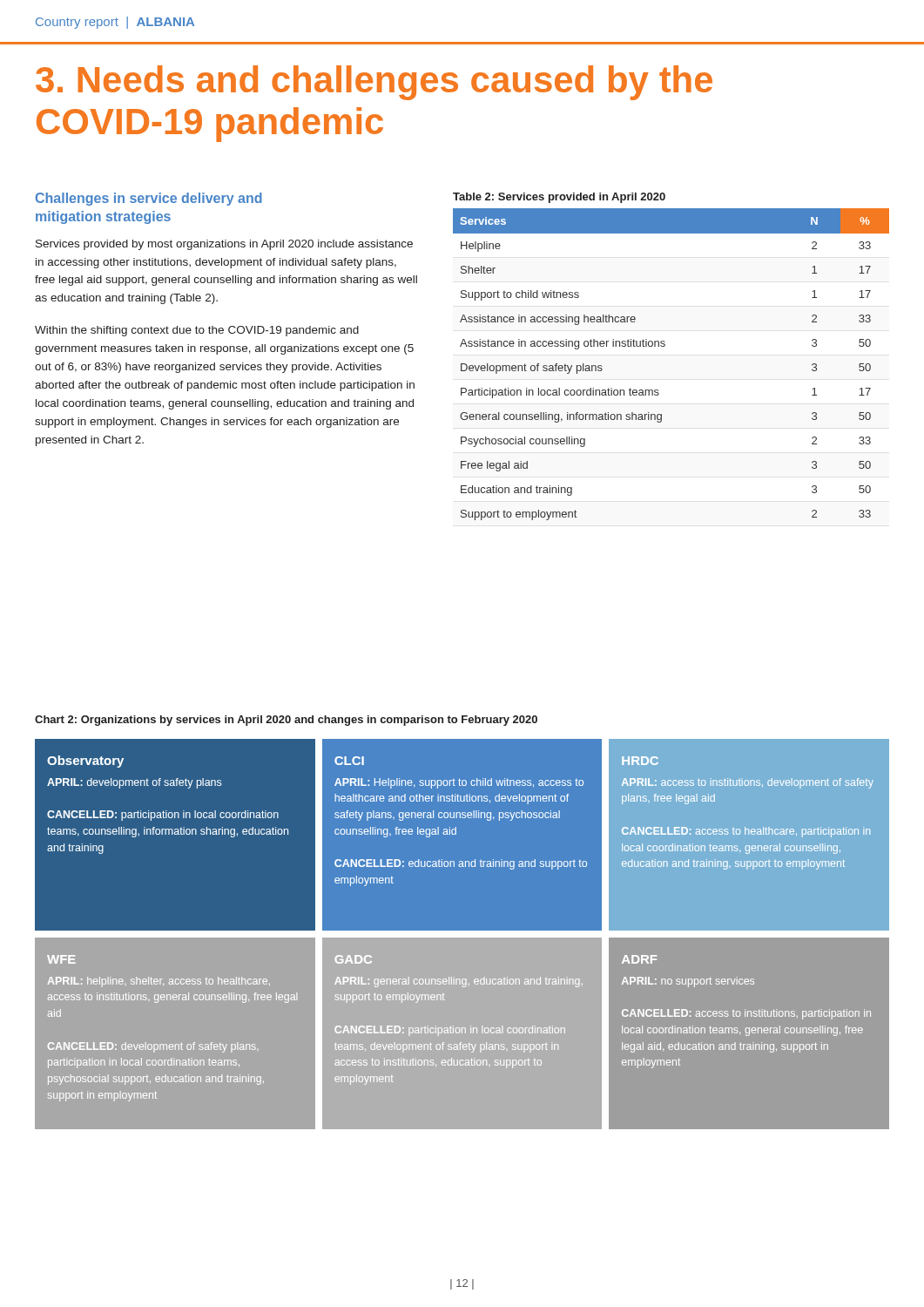Select the text block containing "CLCI APRIL: Helpline, support to child witness,"

click(462, 820)
